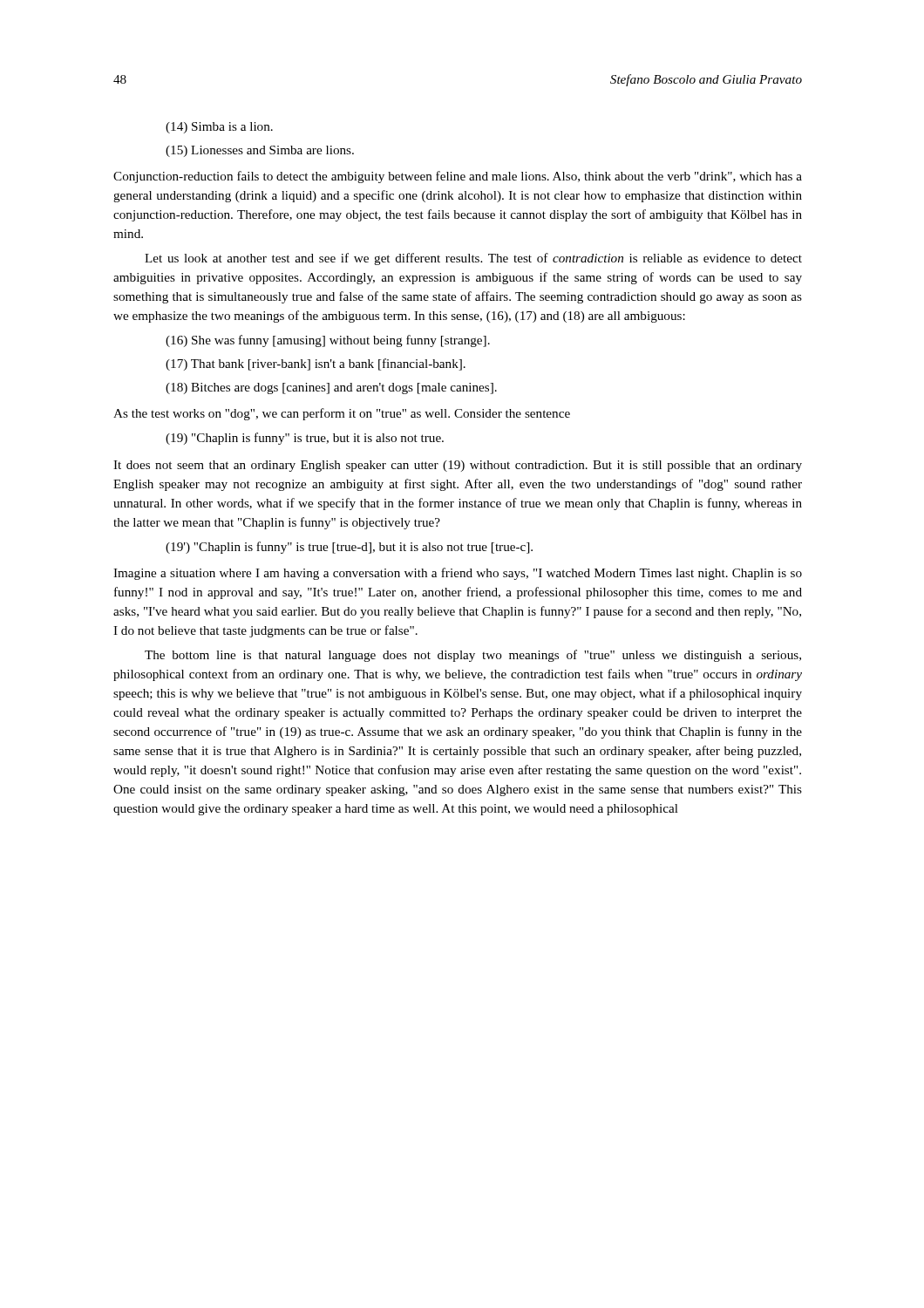Select the block starting "(19) "Chaplin is funny" is true, but it"

pyautogui.click(x=305, y=438)
